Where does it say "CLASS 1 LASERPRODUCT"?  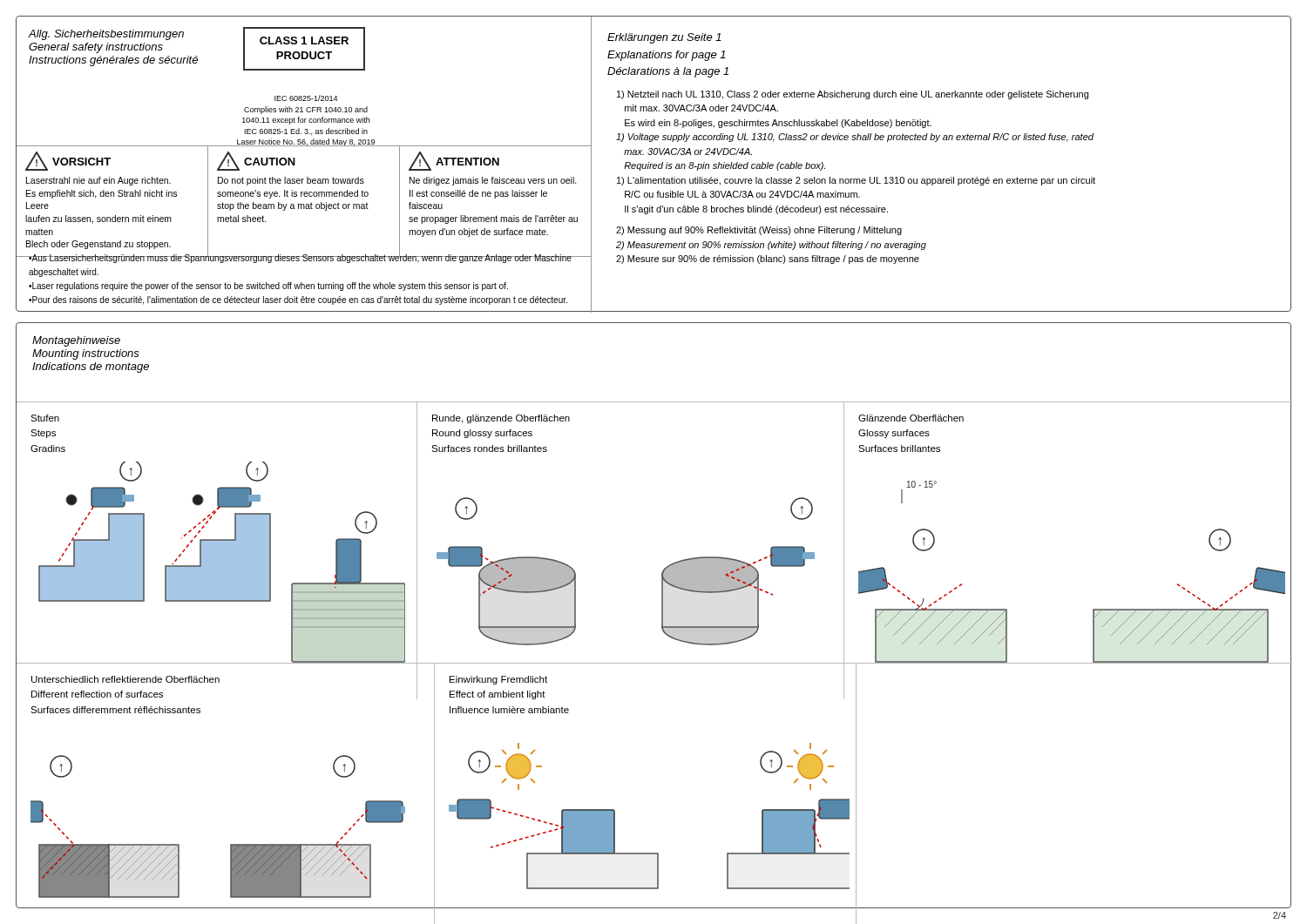tap(304, 49)
